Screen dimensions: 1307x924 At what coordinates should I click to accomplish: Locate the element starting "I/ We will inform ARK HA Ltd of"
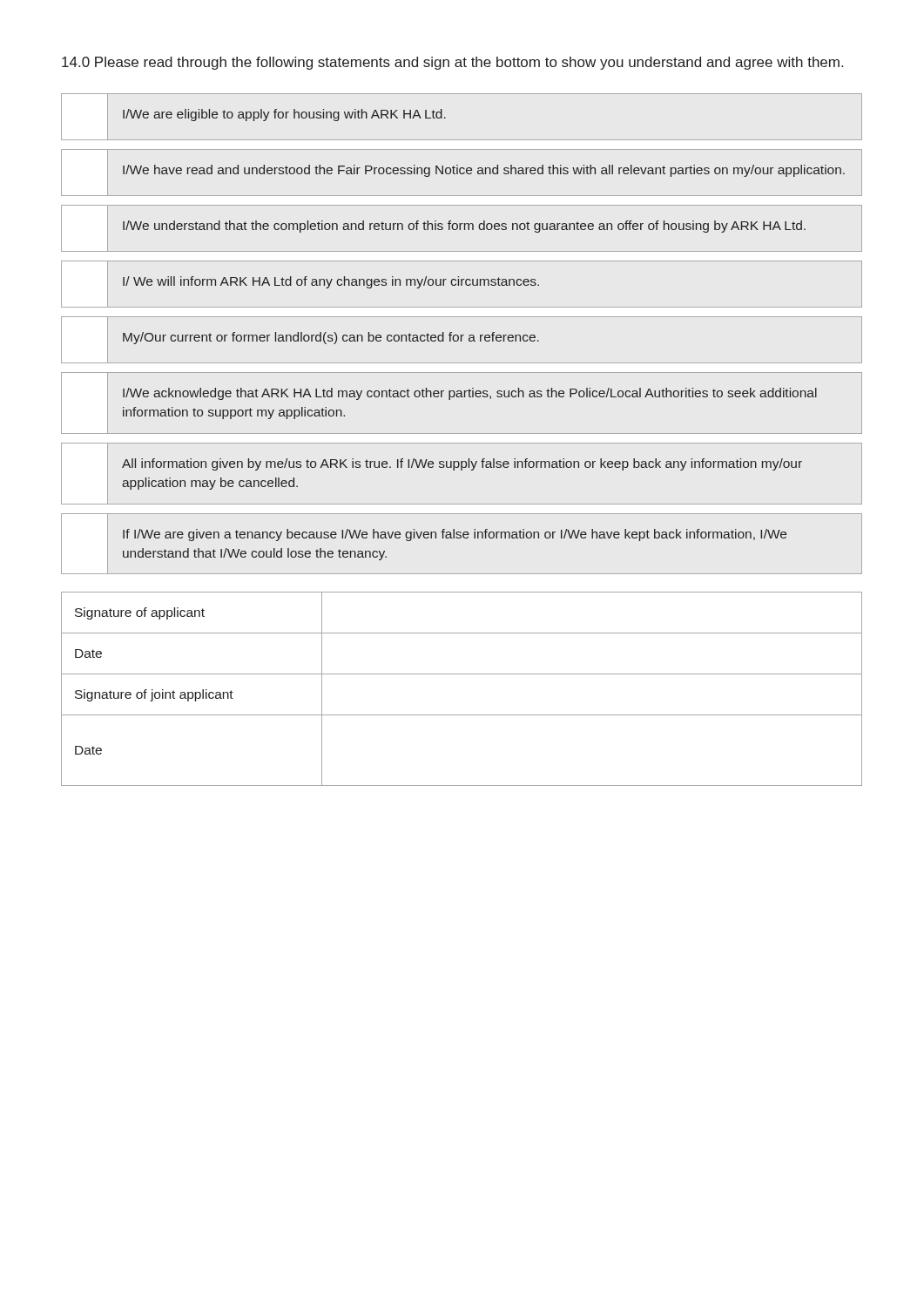click(x=462, y=284)
